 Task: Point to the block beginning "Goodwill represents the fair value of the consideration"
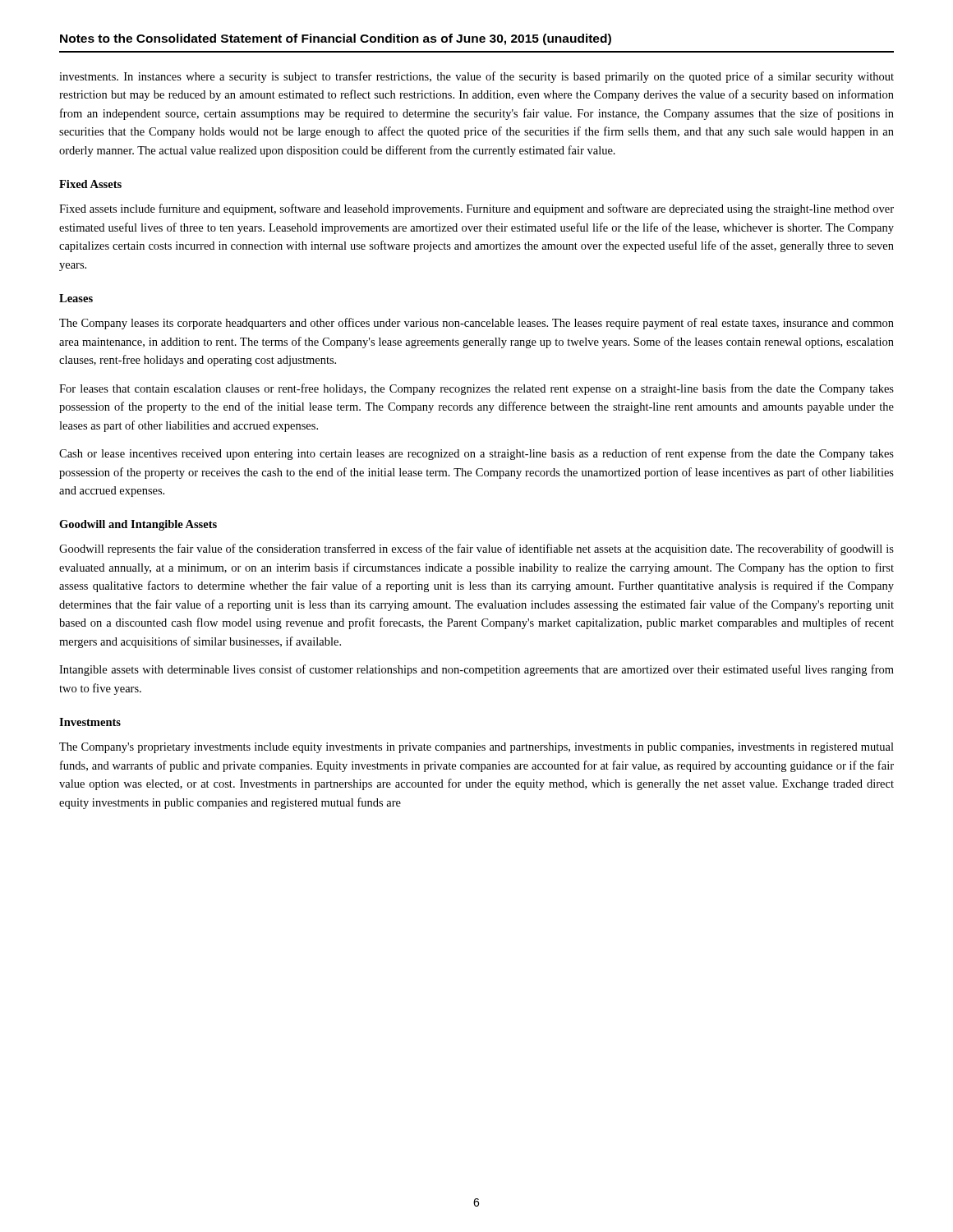click(476, 595)
